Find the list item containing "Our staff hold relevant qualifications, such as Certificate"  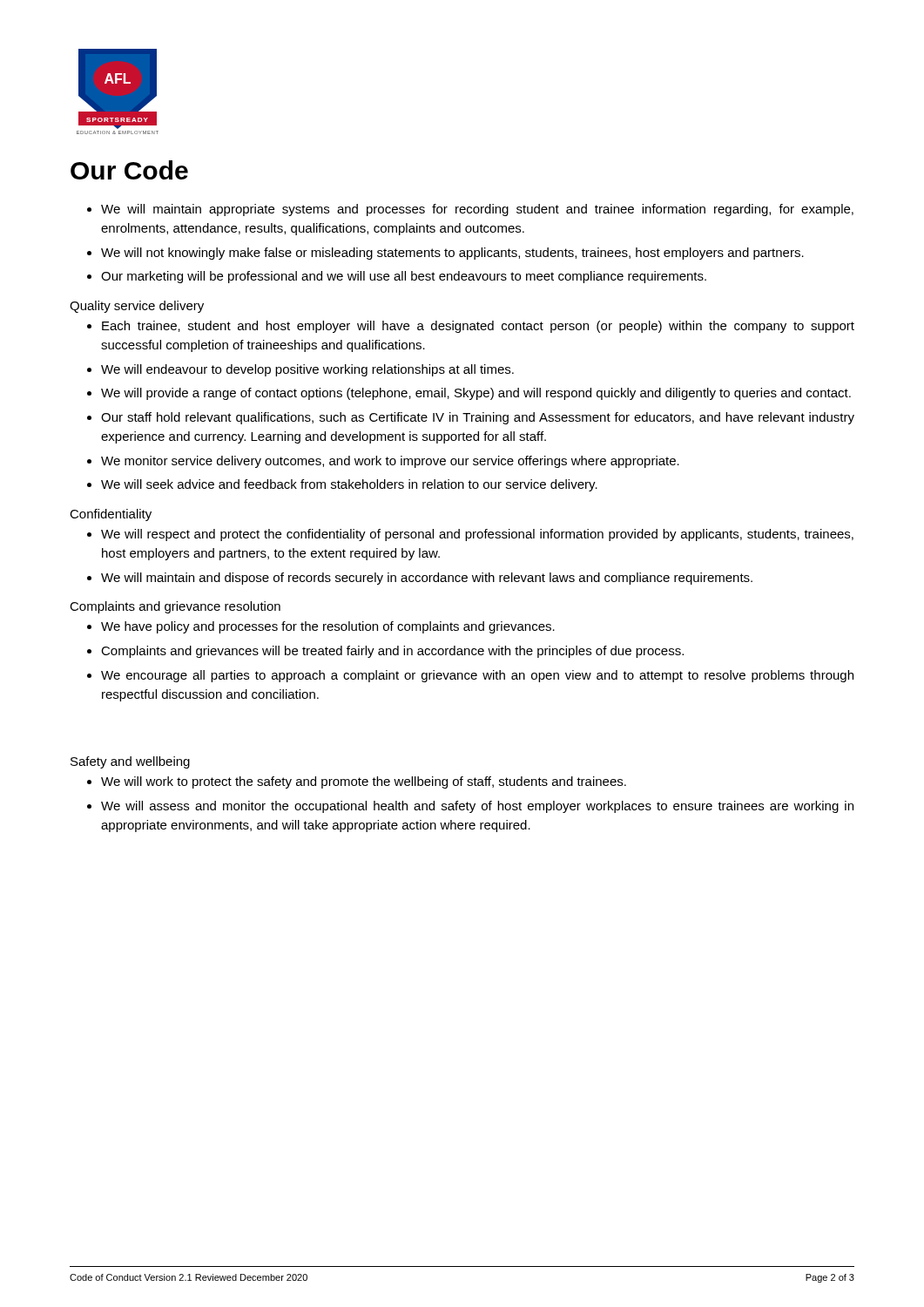(x=478, y=426)
